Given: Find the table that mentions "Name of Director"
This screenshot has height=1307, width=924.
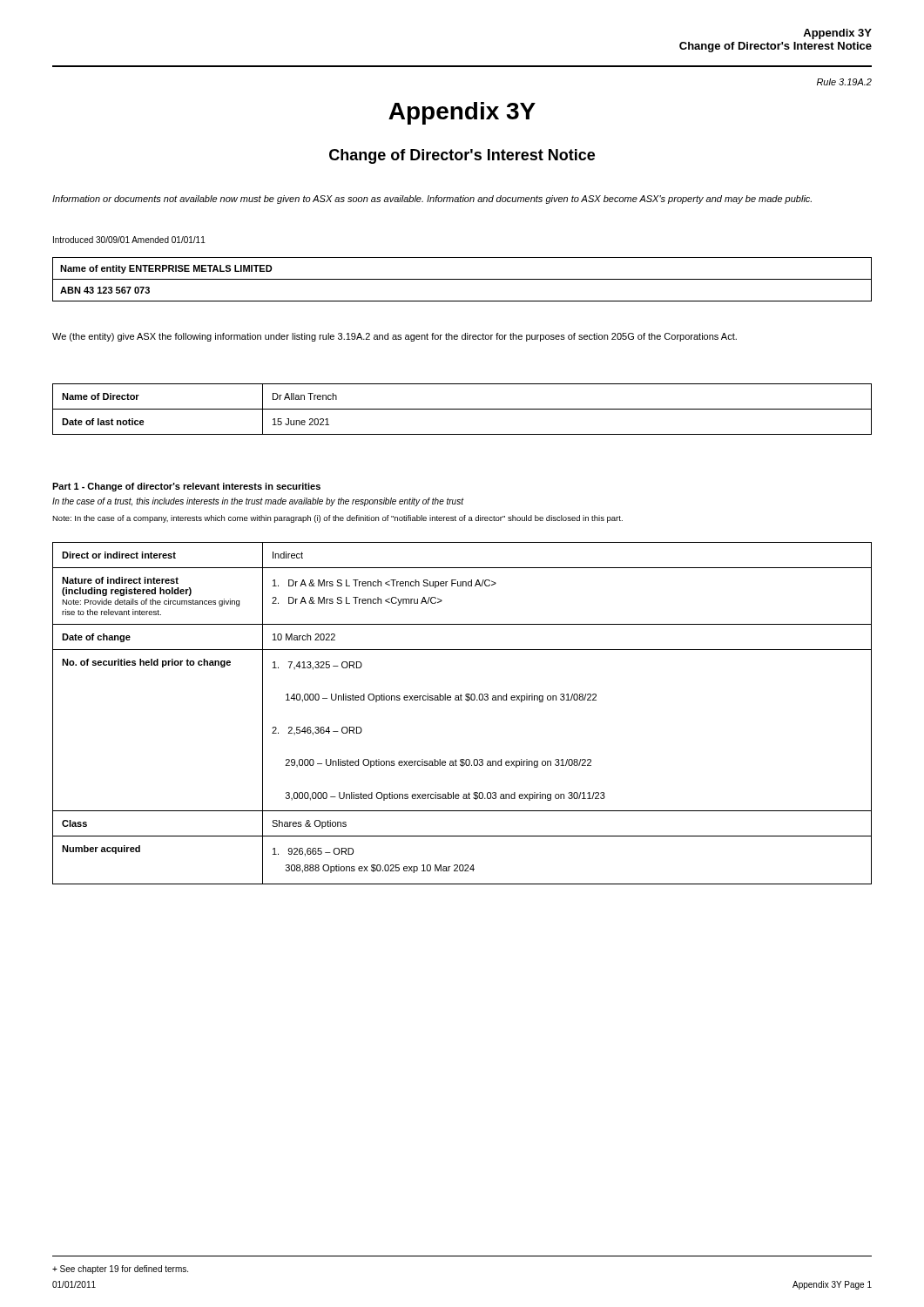Looking at the screenshot, I should coord(462,409).
